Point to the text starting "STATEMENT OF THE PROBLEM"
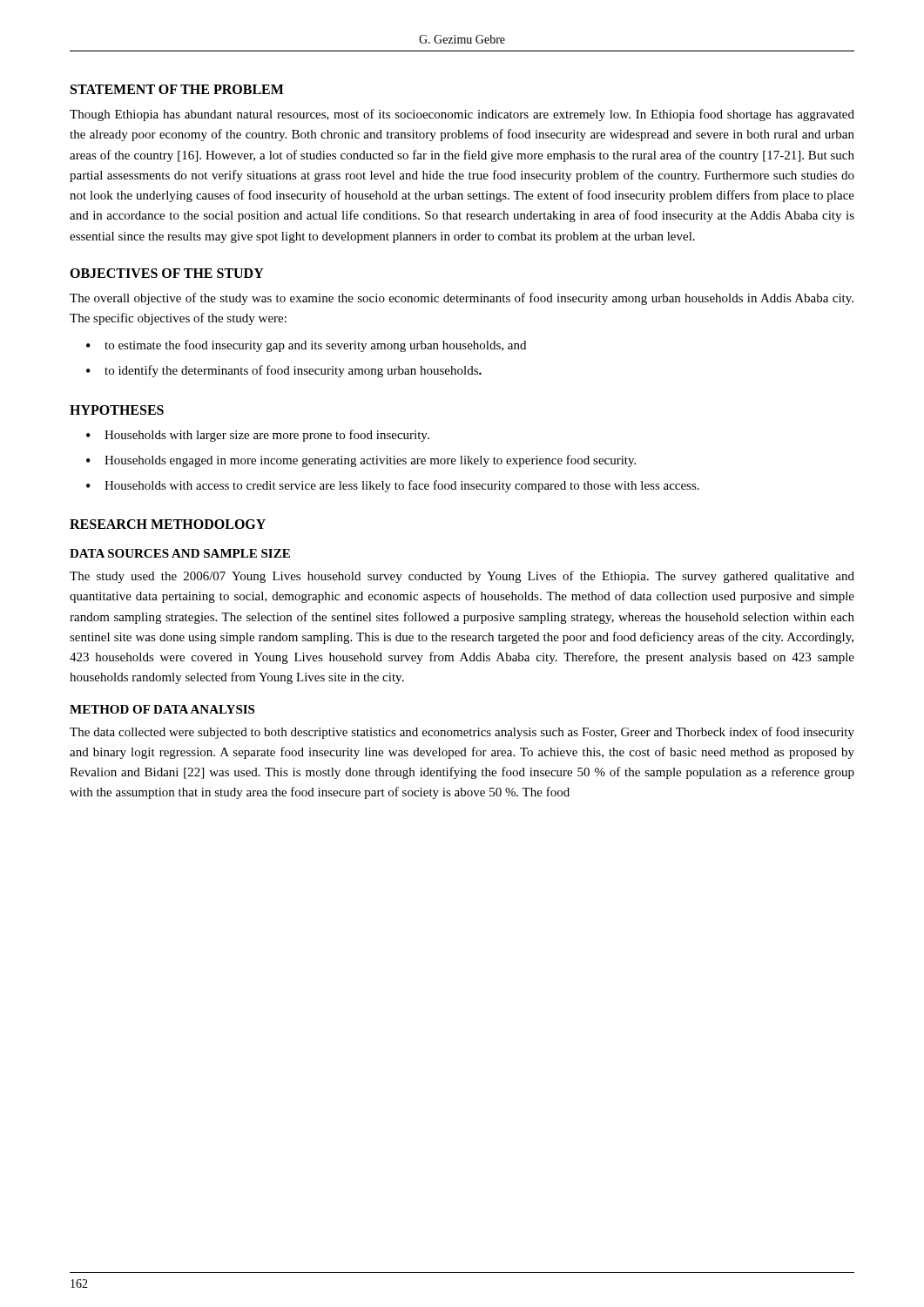The image size is (924, 1307). [177, 89]
